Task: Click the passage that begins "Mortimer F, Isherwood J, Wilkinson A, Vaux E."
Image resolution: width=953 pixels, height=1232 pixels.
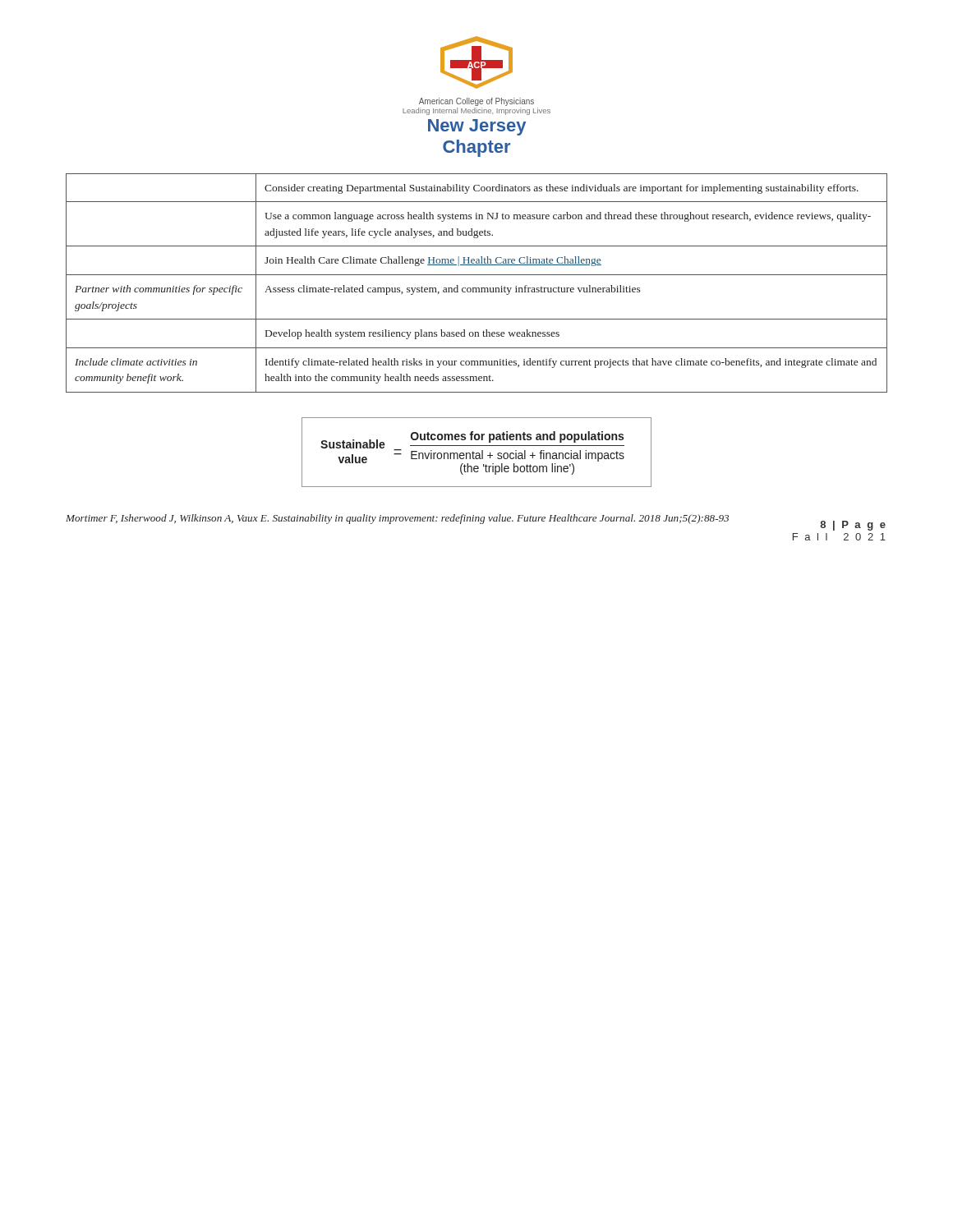Action: point(398,518)
